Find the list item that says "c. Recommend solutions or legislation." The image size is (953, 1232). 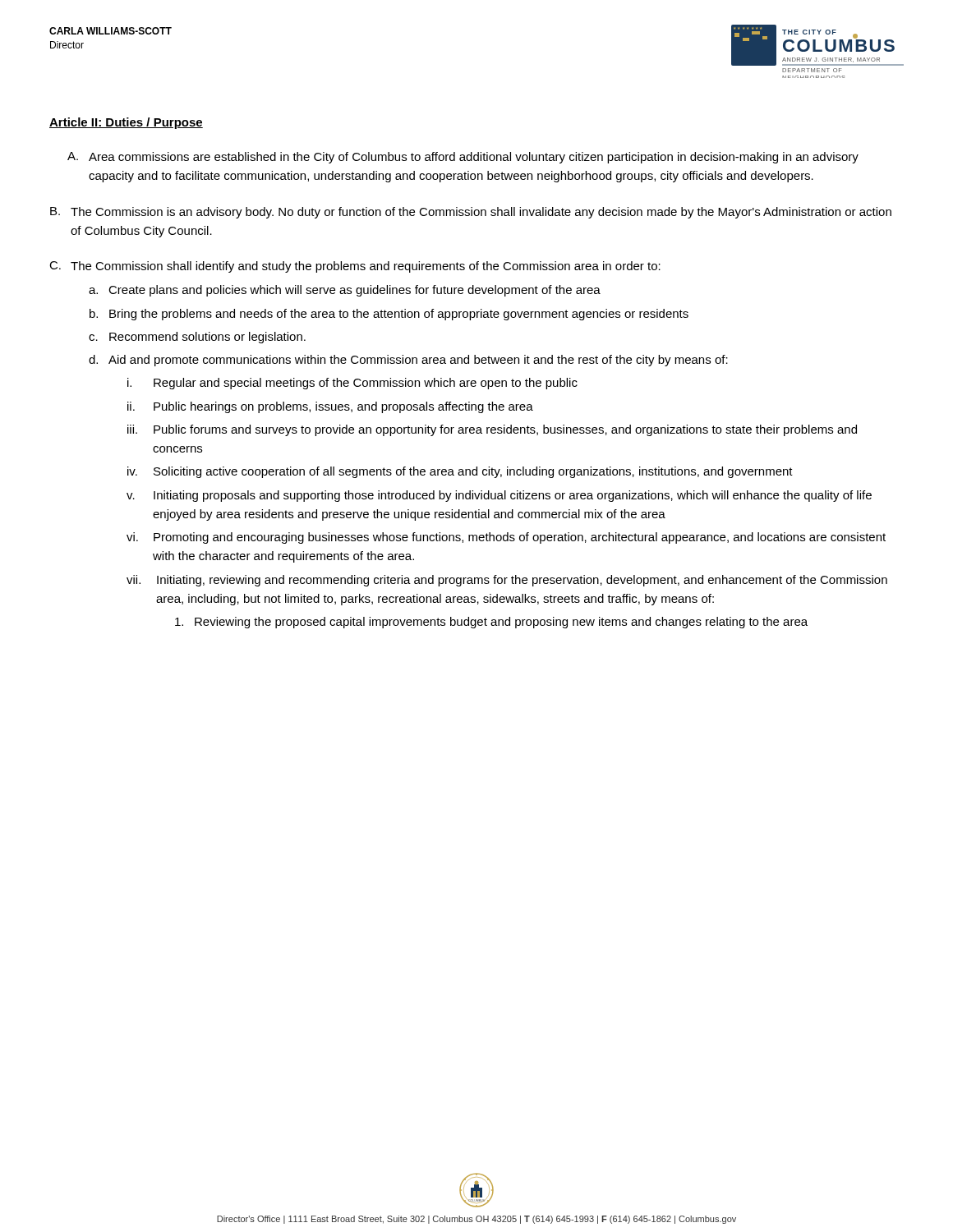pyautogui.click(x=197, y=338)
